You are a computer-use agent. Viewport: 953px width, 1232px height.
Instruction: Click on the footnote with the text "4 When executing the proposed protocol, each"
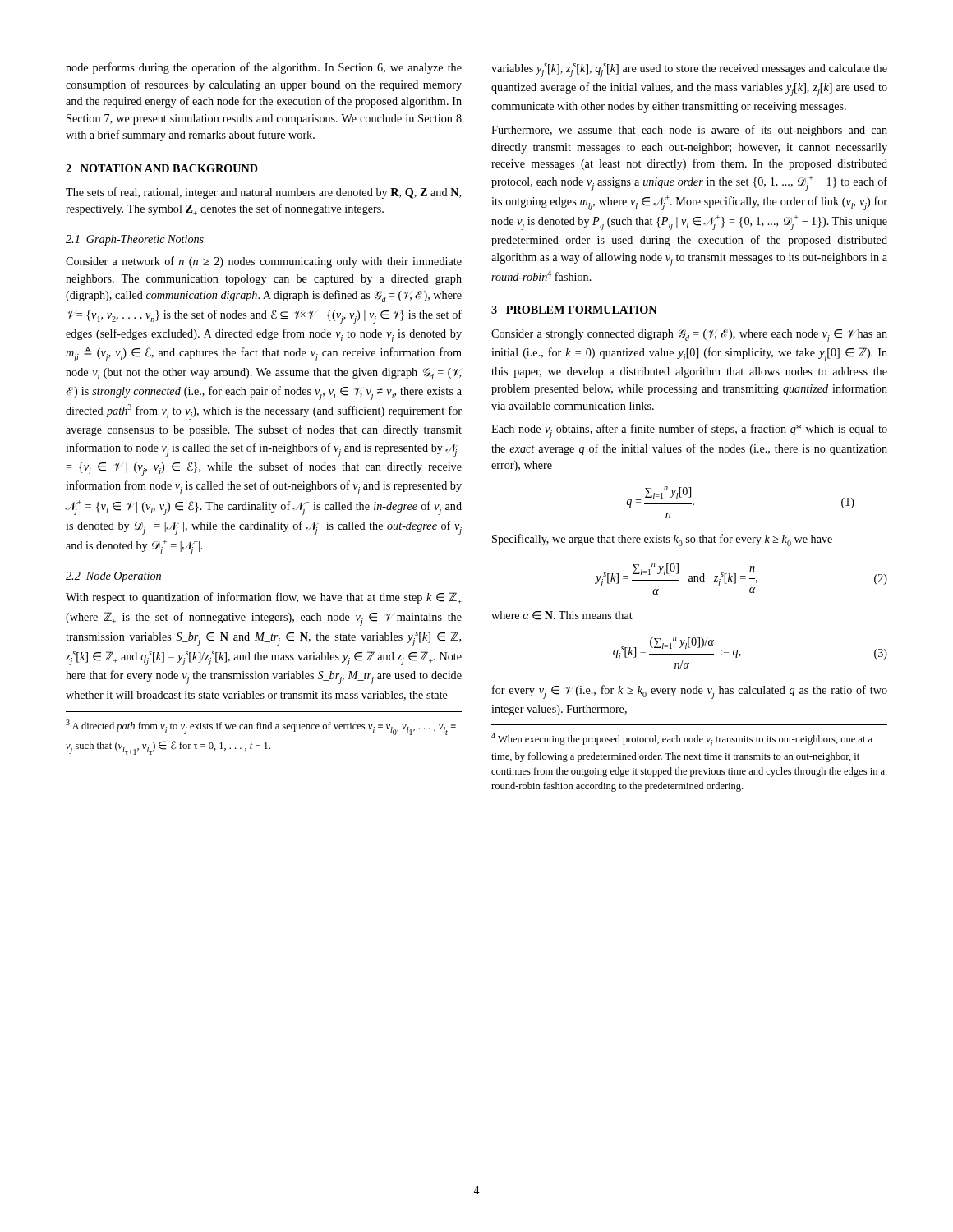pos(688,761)
